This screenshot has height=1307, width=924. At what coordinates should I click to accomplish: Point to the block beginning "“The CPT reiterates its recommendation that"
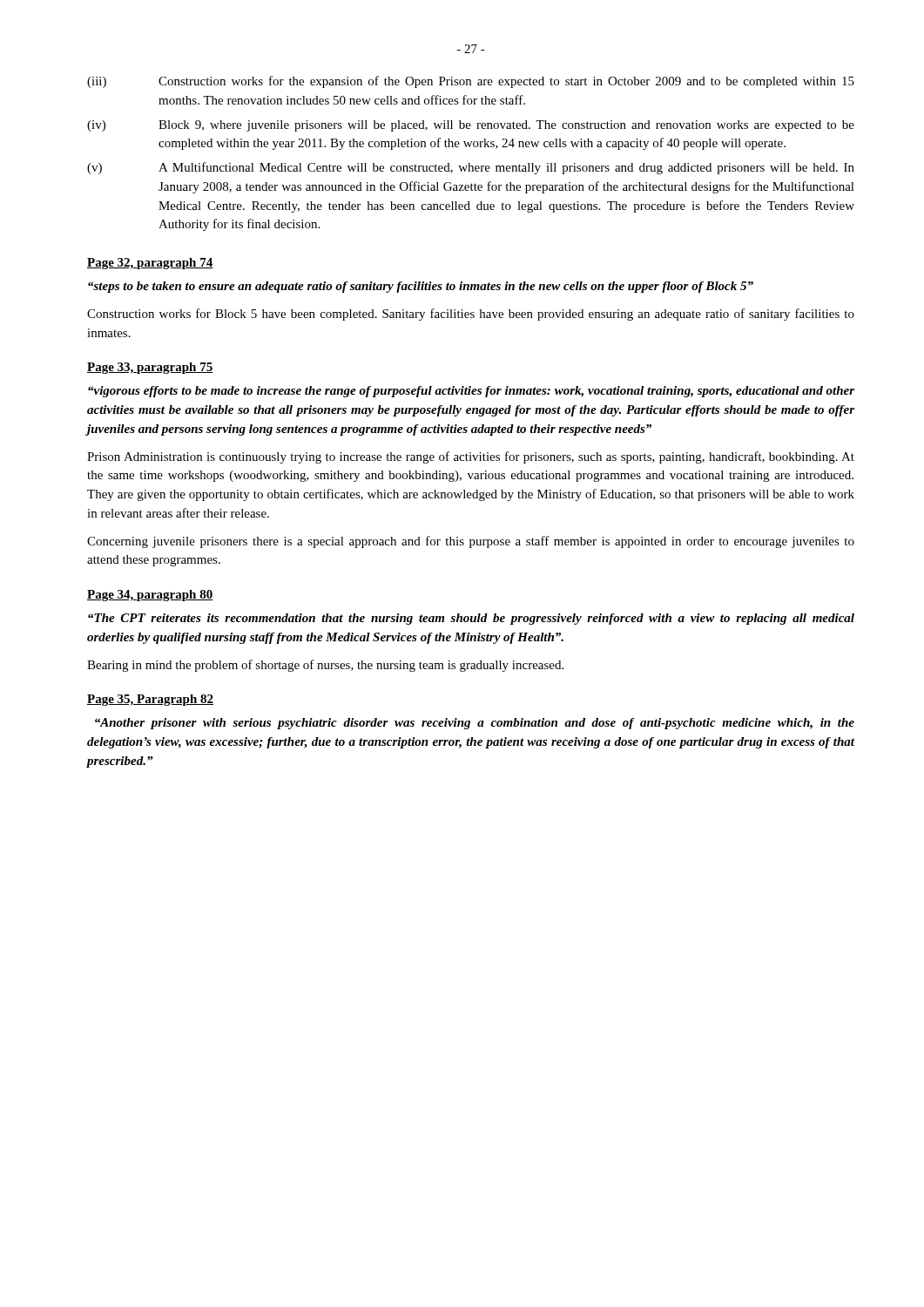[471, 627]
